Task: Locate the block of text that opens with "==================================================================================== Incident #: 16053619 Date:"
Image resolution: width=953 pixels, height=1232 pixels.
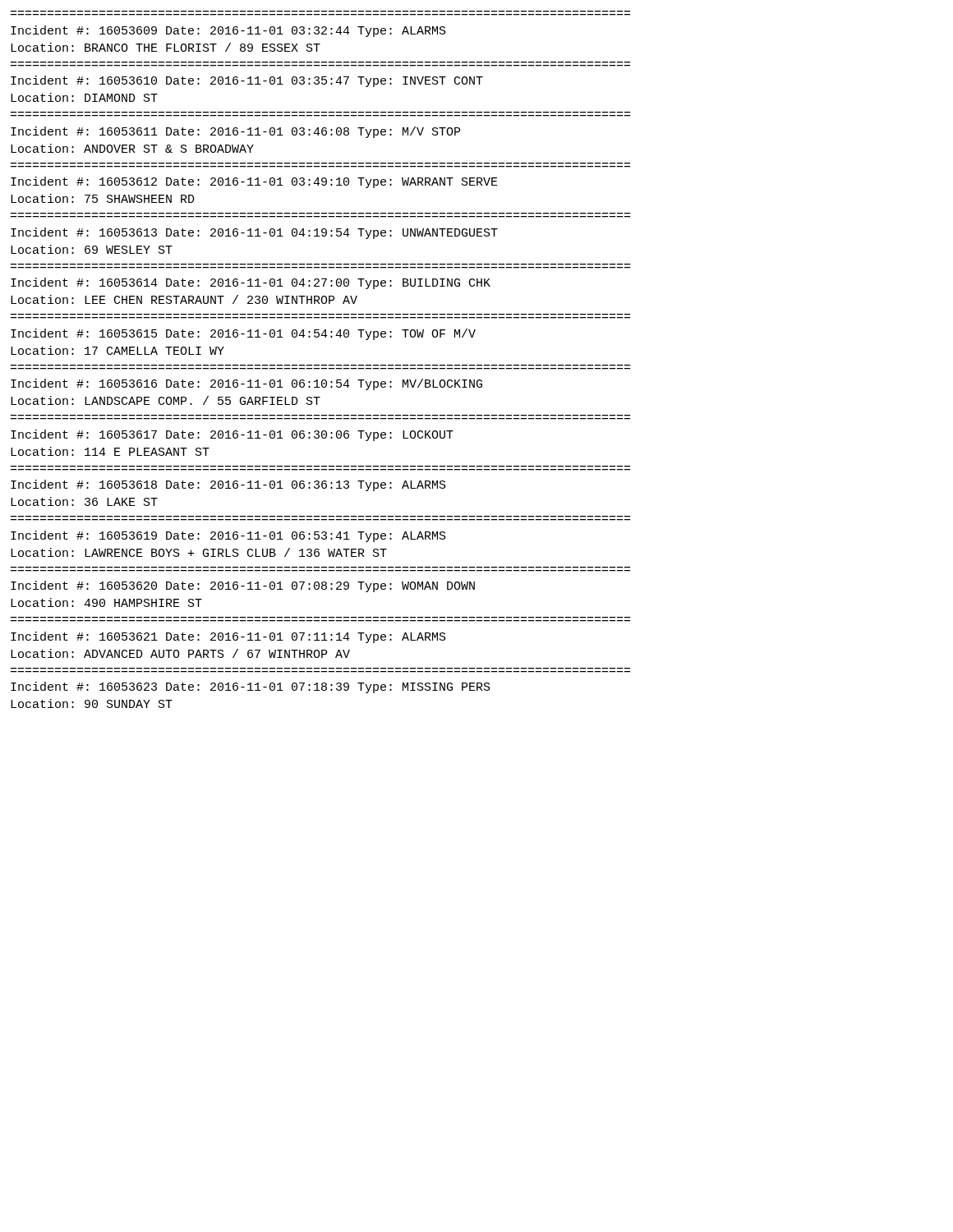Action: (228, 536)
